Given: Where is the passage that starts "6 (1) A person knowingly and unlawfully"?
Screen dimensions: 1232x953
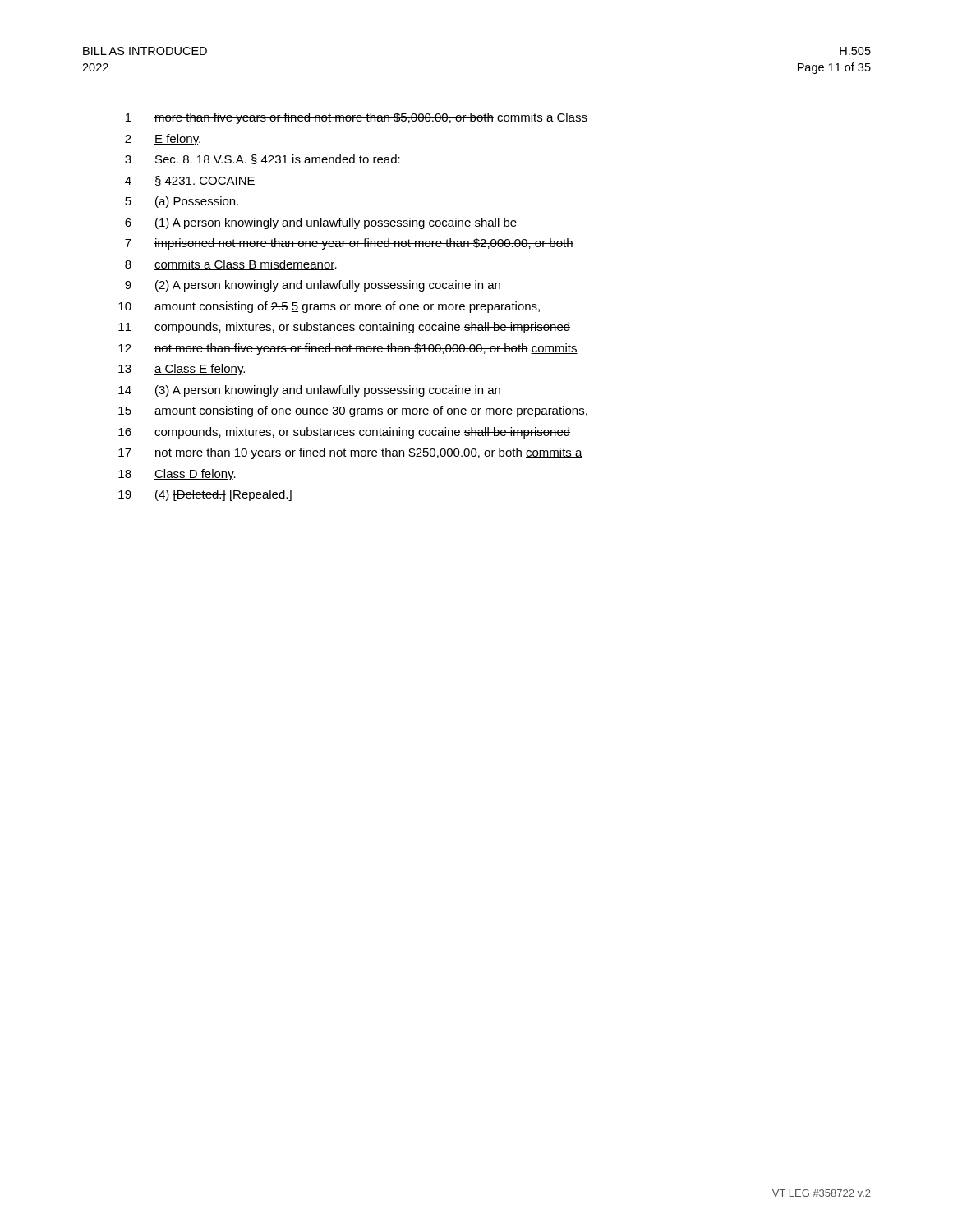Looking at the screenshot, I should (x=476, y=222).
